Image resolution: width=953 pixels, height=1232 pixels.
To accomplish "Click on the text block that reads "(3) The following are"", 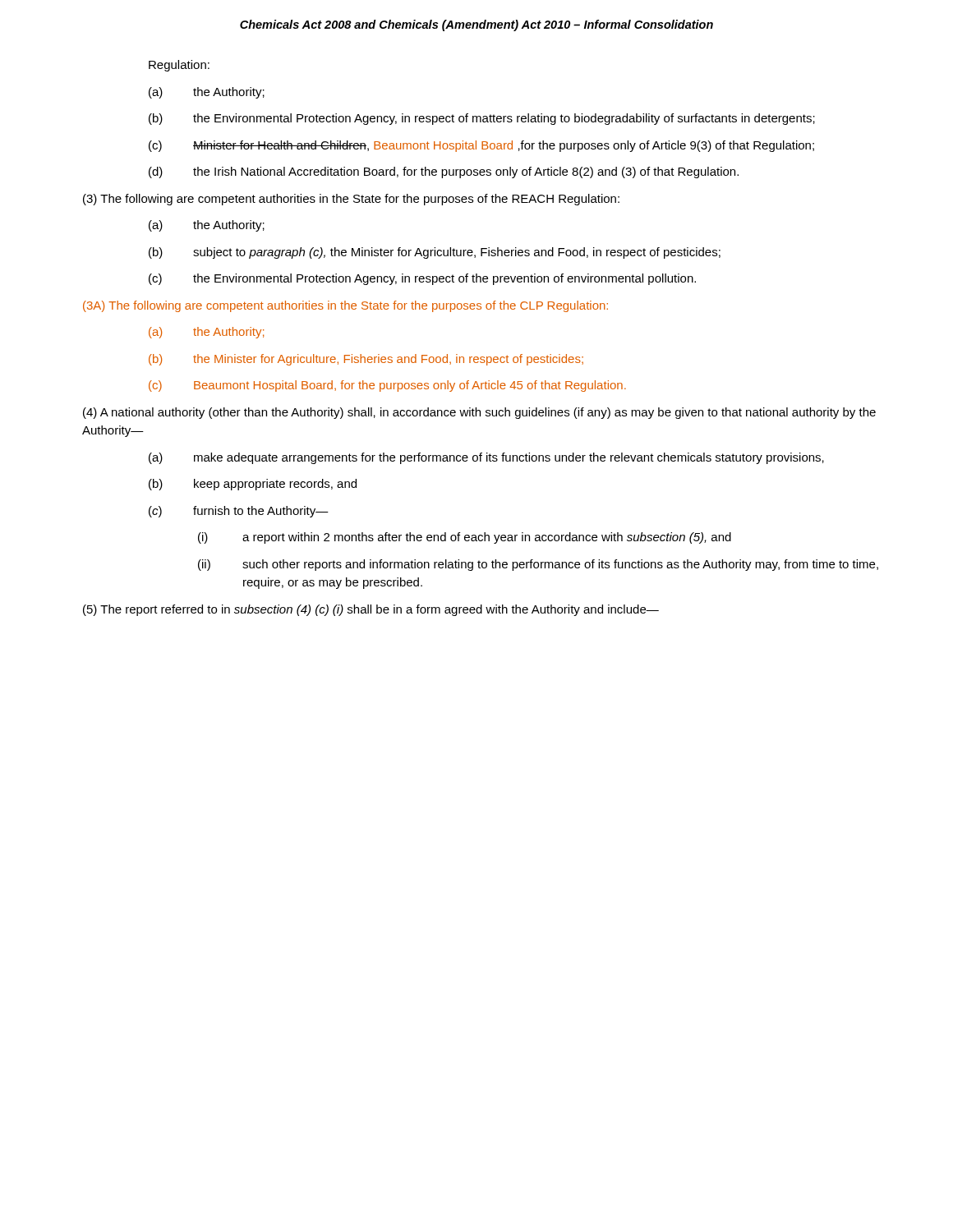I will (351, 198).
